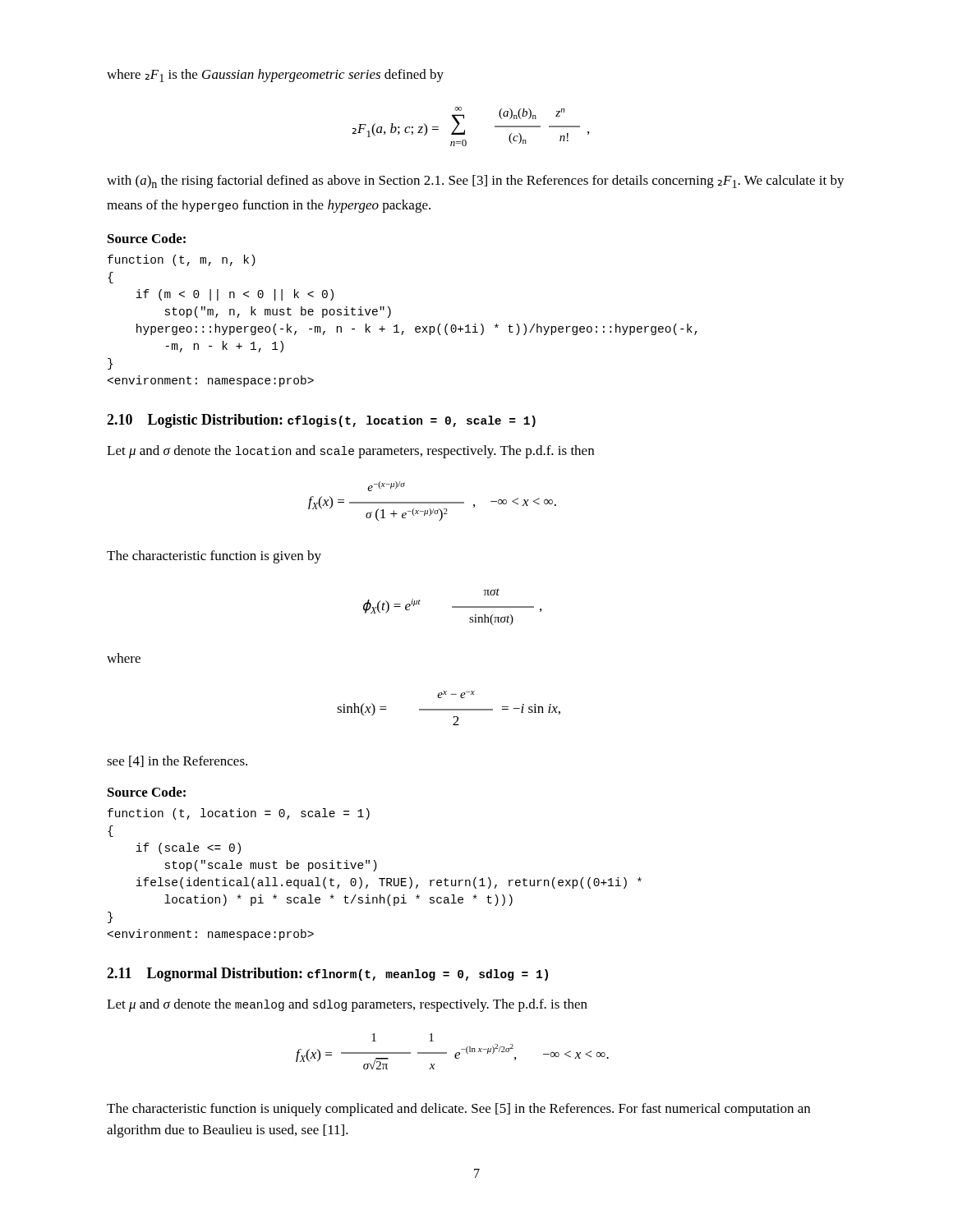Find the block on this page that starts "where ₂F1 is"
The height and width of the screenshot is (1232, 953).
pos(275,76)
